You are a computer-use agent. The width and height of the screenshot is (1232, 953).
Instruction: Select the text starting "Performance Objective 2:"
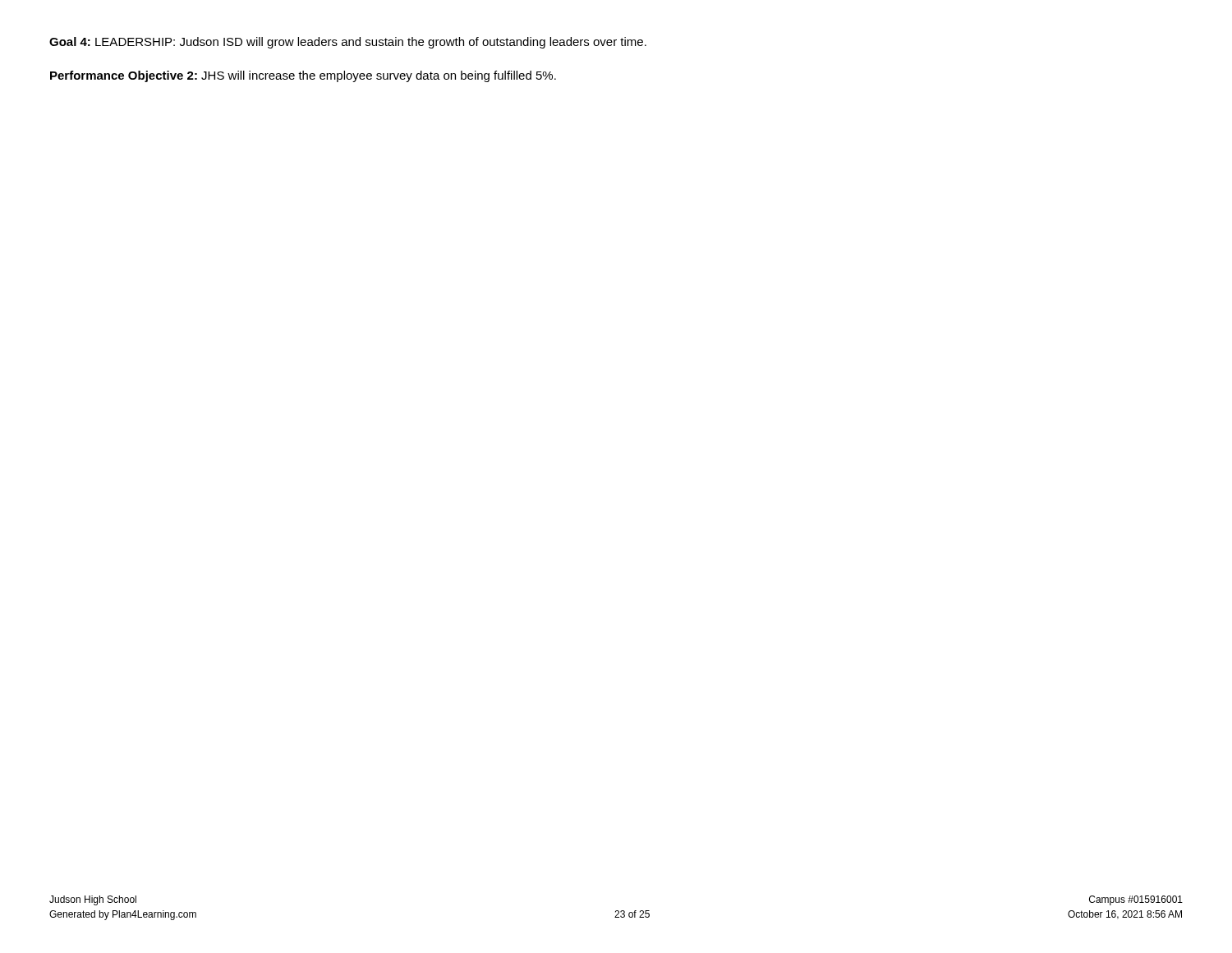pos(303,75)
